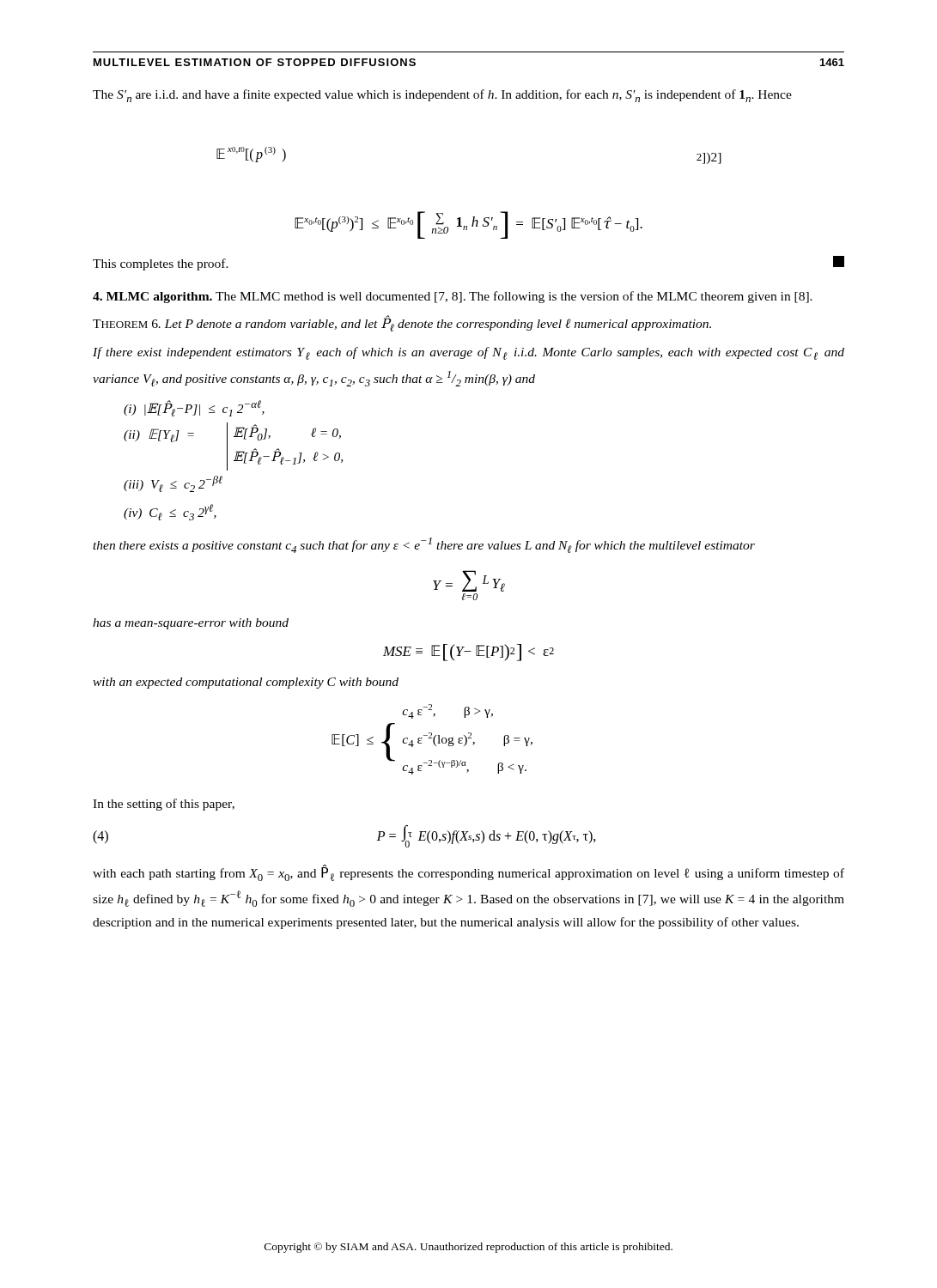Click on the text starting "(ii) 𝔼[Yℓ] = 𝔼[P̂0],"

234,447
